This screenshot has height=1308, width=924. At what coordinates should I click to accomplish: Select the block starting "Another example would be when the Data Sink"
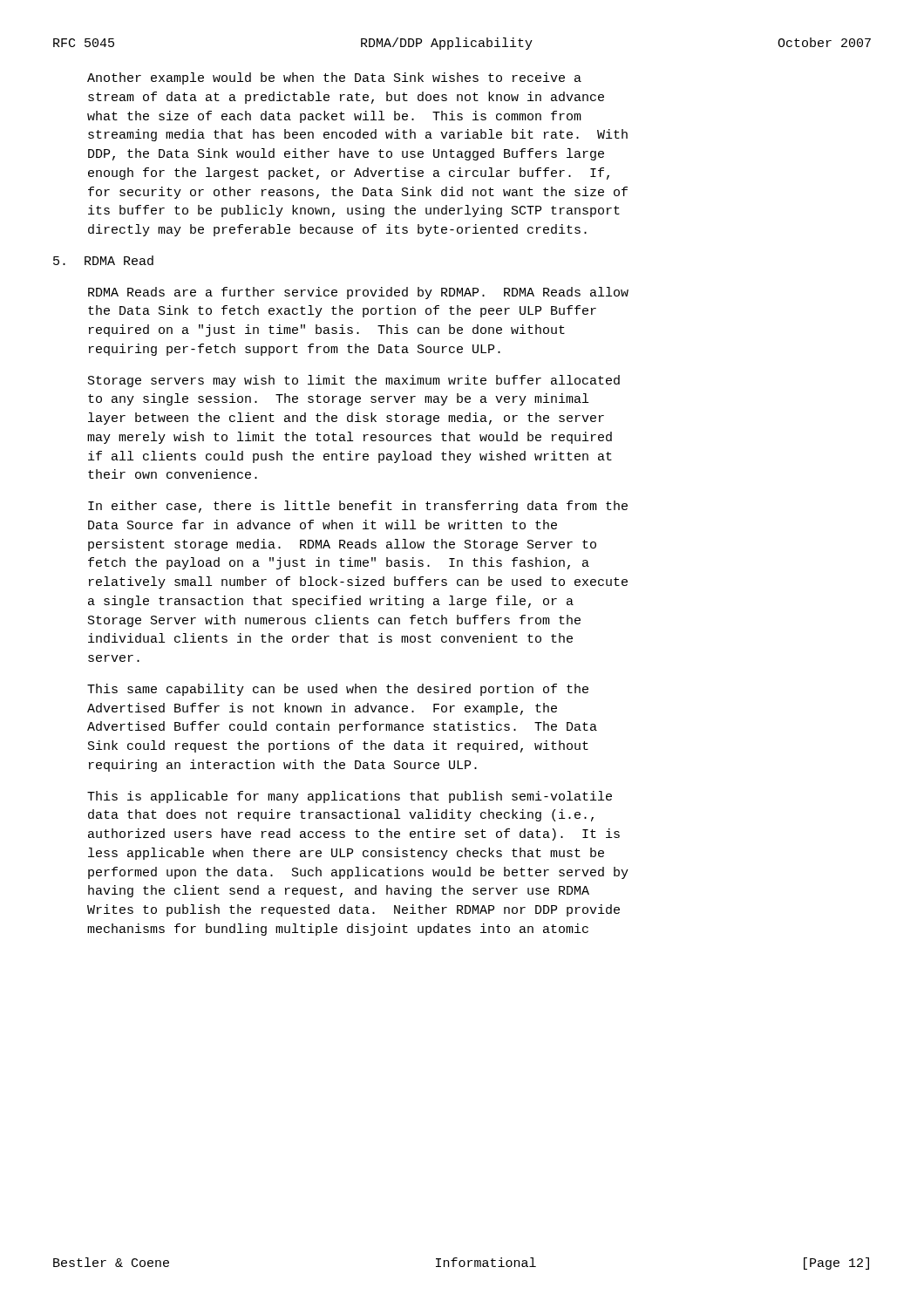[x=358, y=155]
